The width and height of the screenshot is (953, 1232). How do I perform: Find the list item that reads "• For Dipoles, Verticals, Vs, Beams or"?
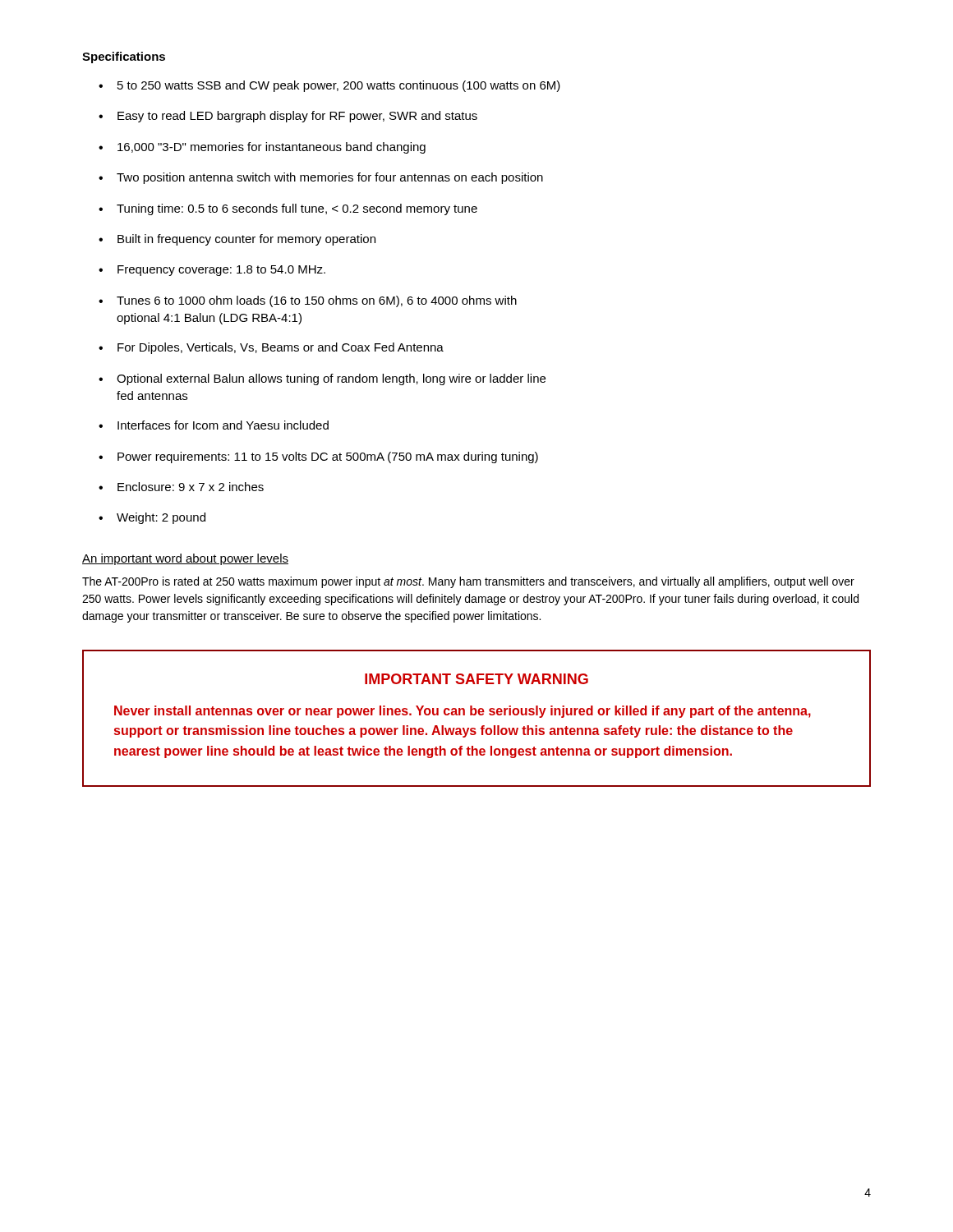(271, 348)
